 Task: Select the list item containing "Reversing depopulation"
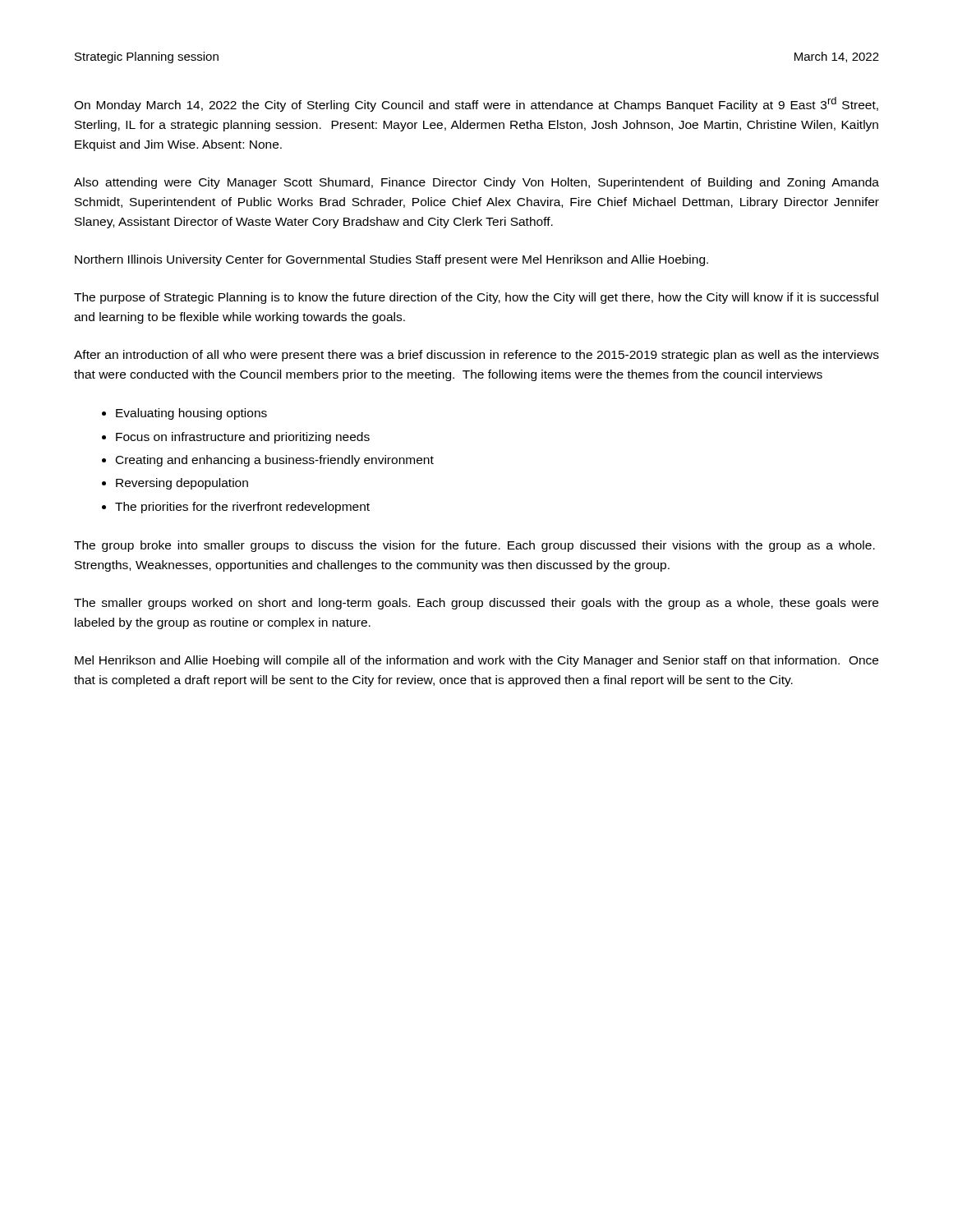(x=182, y=483)
